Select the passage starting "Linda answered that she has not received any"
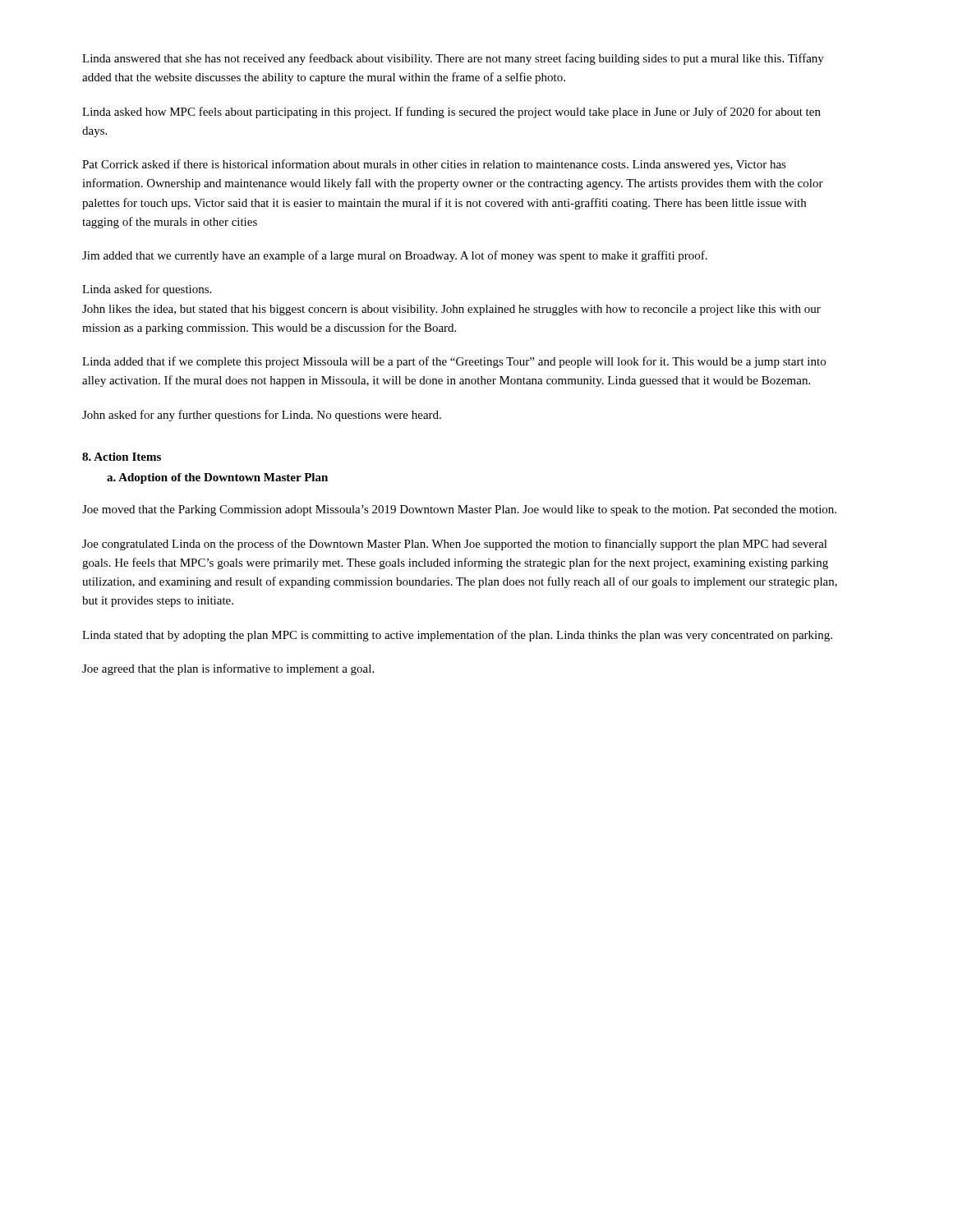953x1232 pixels. point(453,68)
